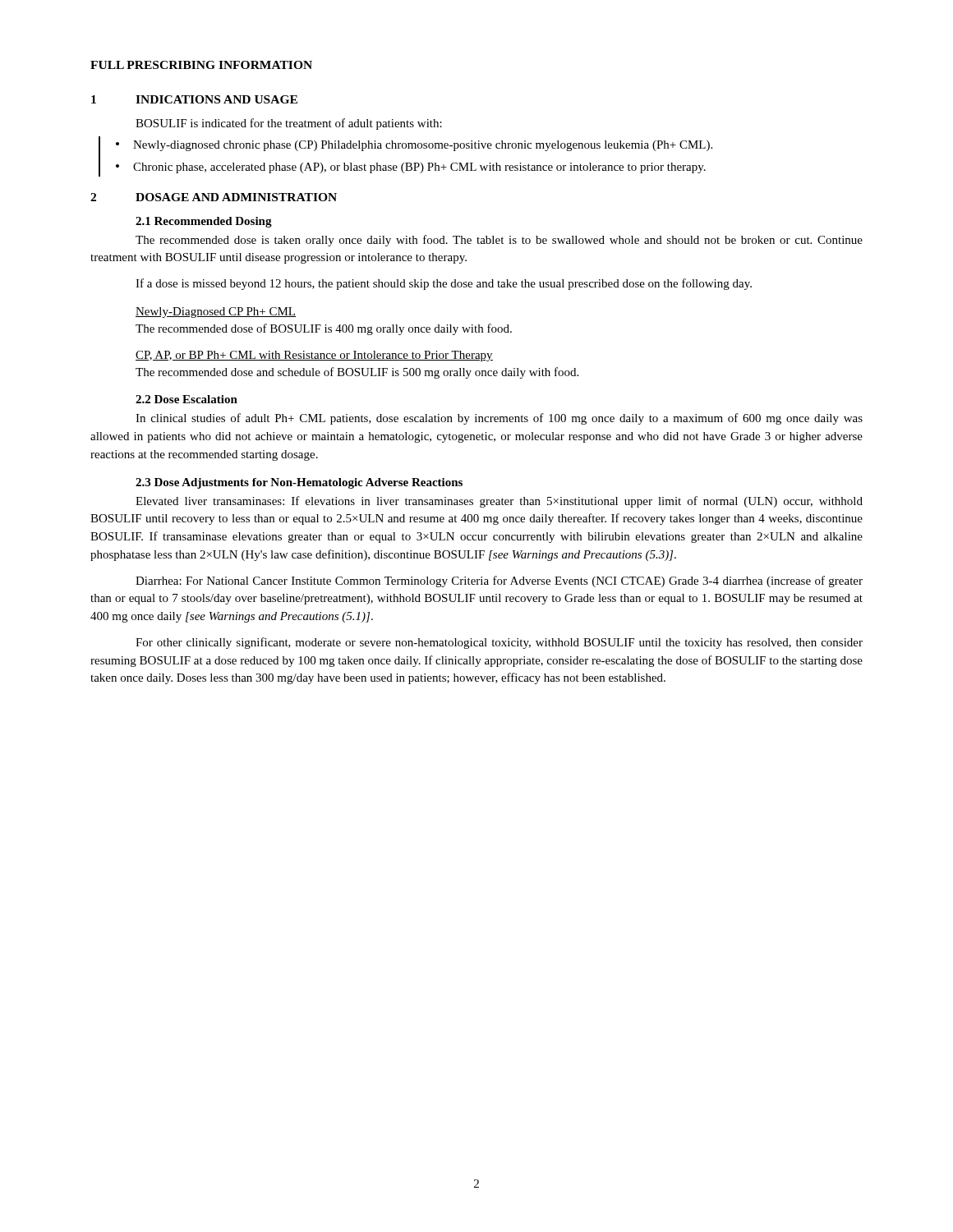Find the block starting "Diarrhea: For National"
Image resolution: width=953 pixels, height=1232 pixels.
click(x=476, y=598)
